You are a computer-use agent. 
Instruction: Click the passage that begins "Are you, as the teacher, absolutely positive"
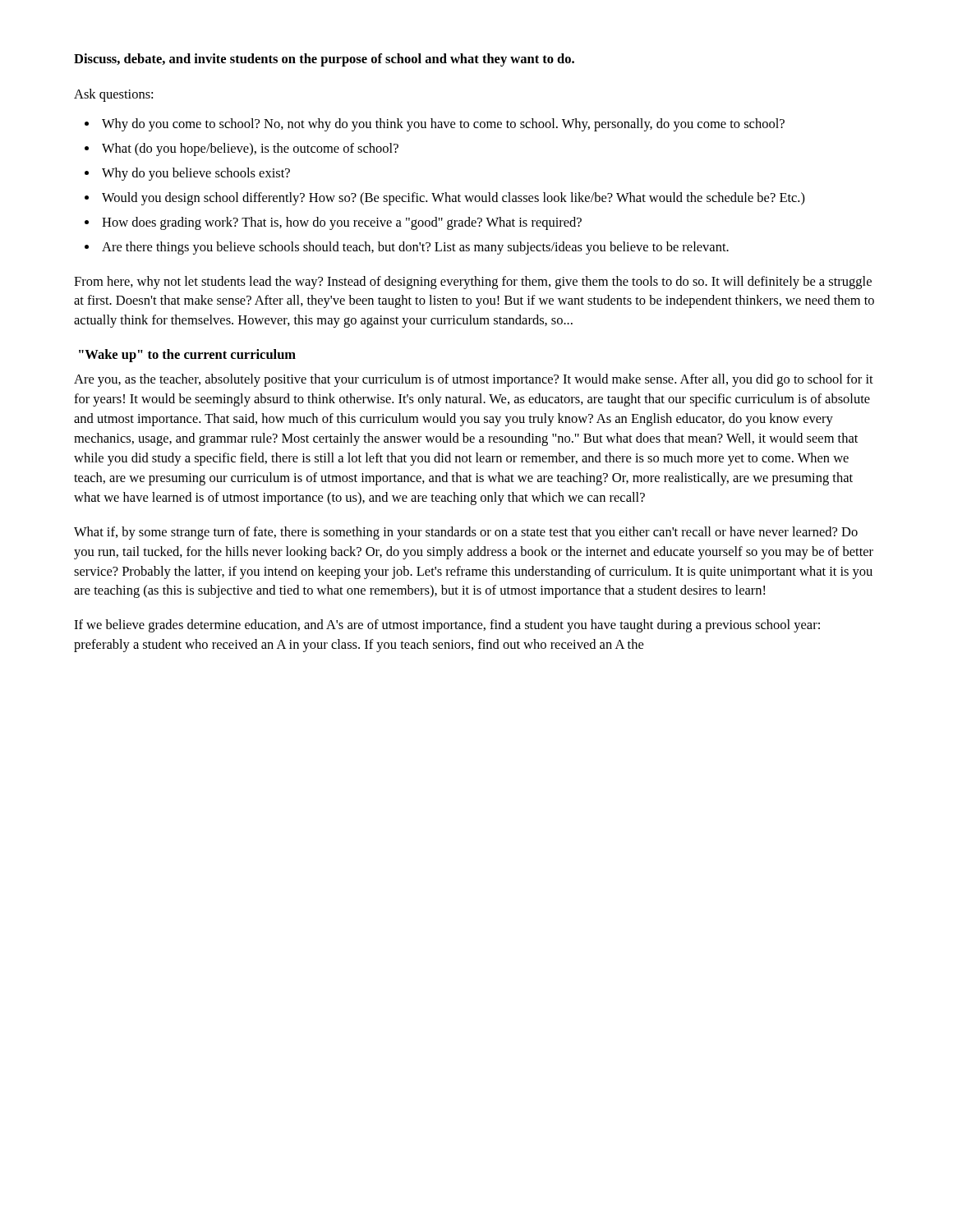point(473,438)
